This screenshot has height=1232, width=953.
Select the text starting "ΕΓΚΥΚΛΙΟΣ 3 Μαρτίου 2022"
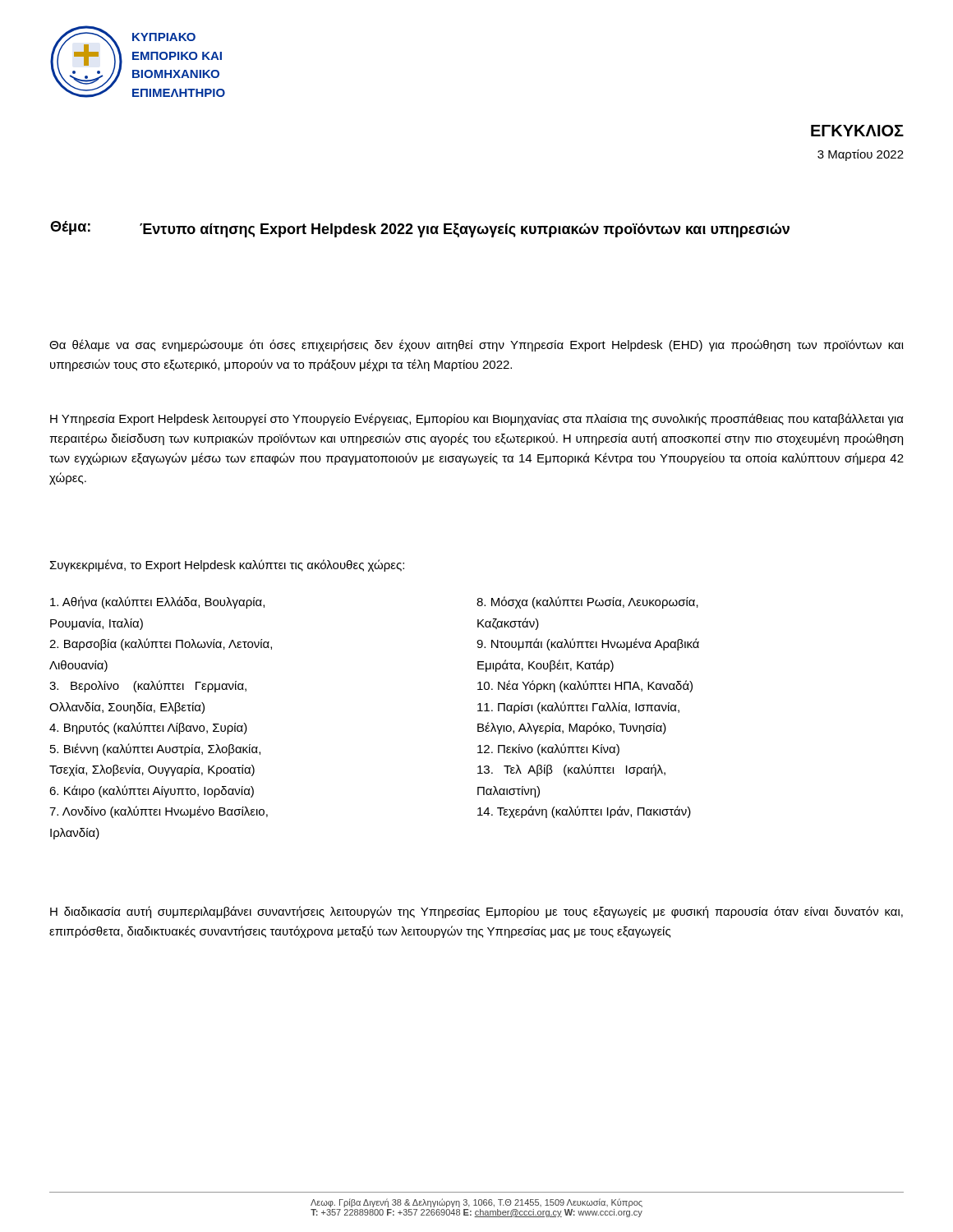pyautogui.click(x=857, y=141)
